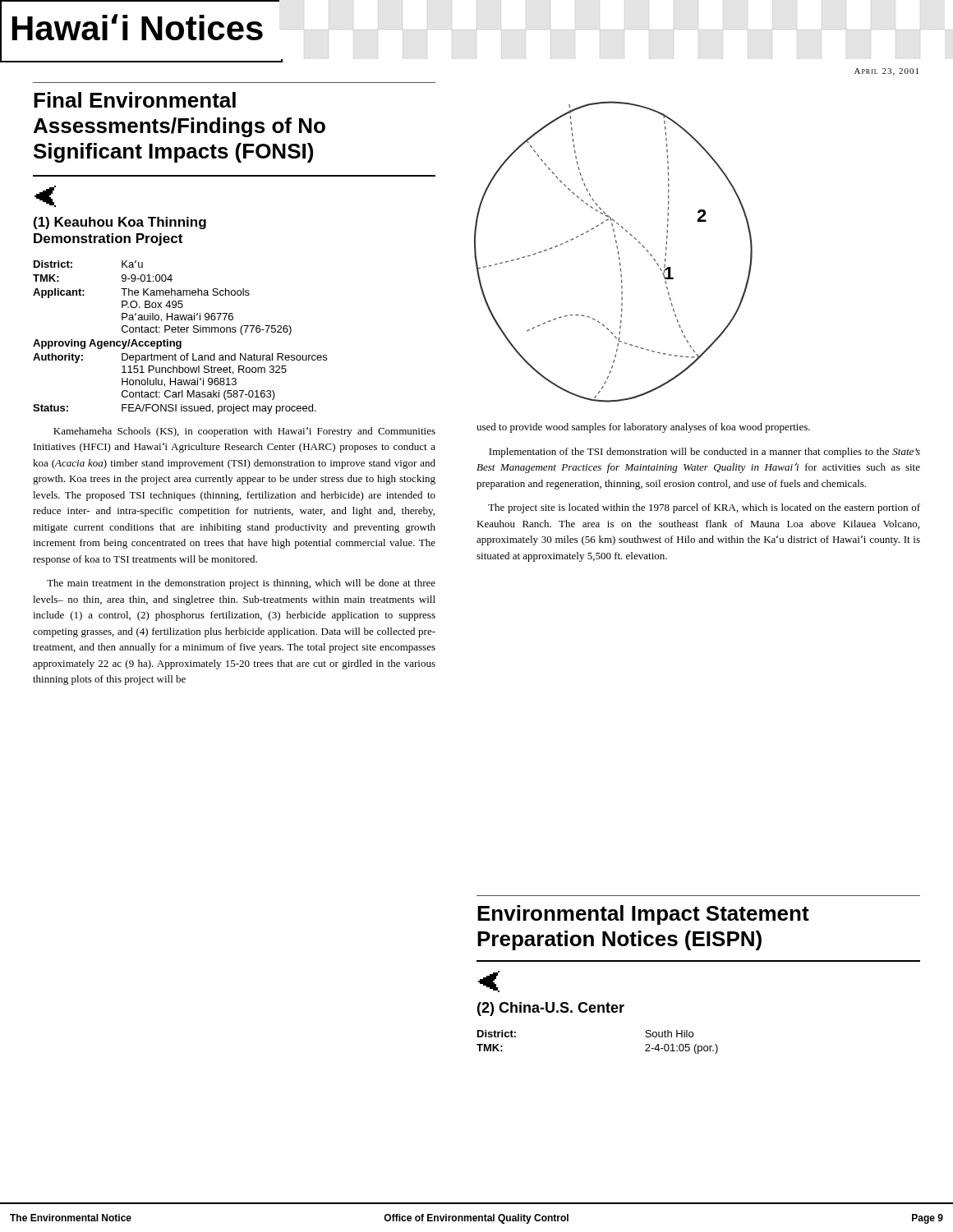The width and height of the screenshot is (953, 1232).
Task: Select the text starting "Final EnvironmentalAssessments/Findings of"
Action: click(234, 129)
